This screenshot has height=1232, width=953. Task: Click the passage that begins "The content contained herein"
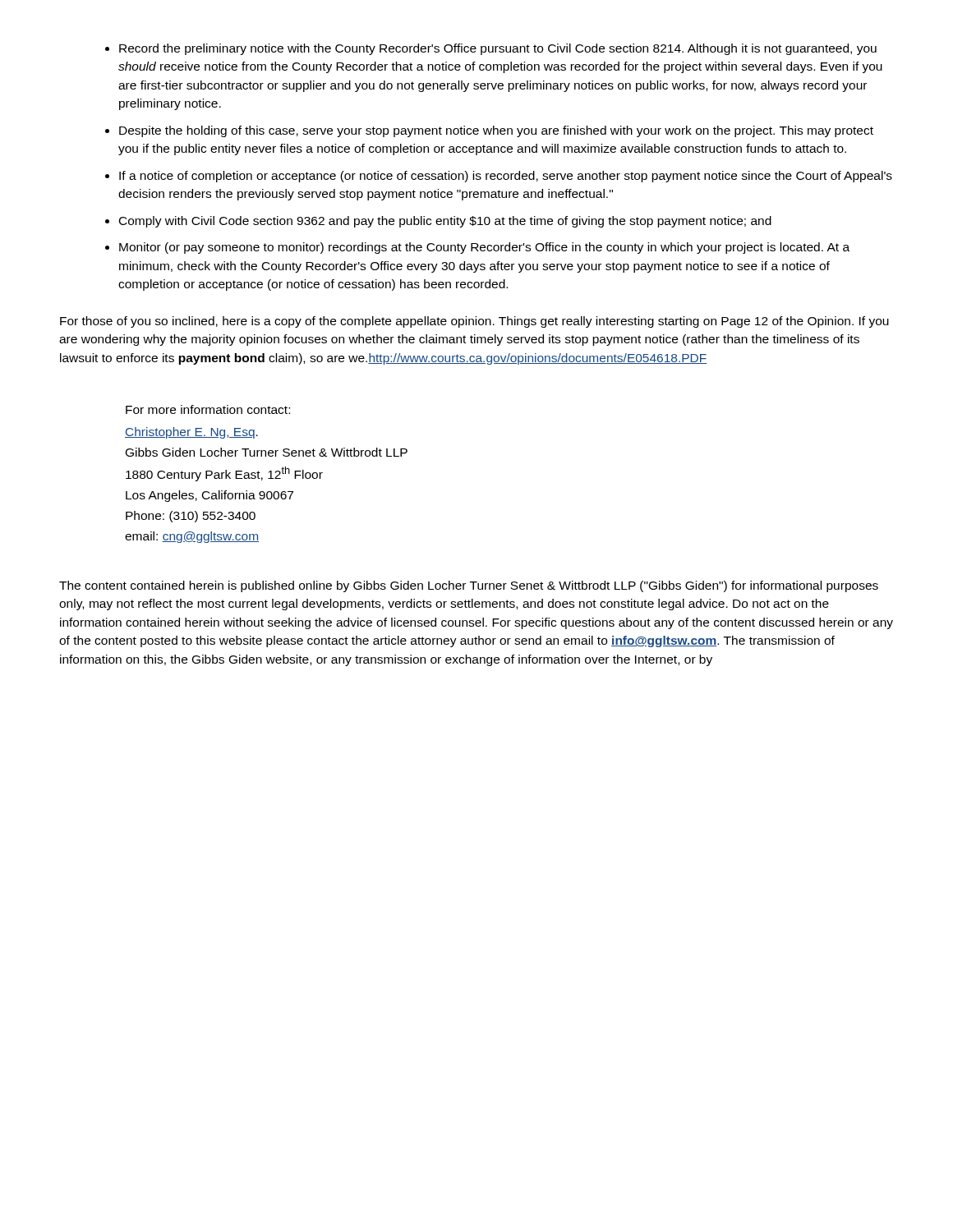(x=476, y=622)
